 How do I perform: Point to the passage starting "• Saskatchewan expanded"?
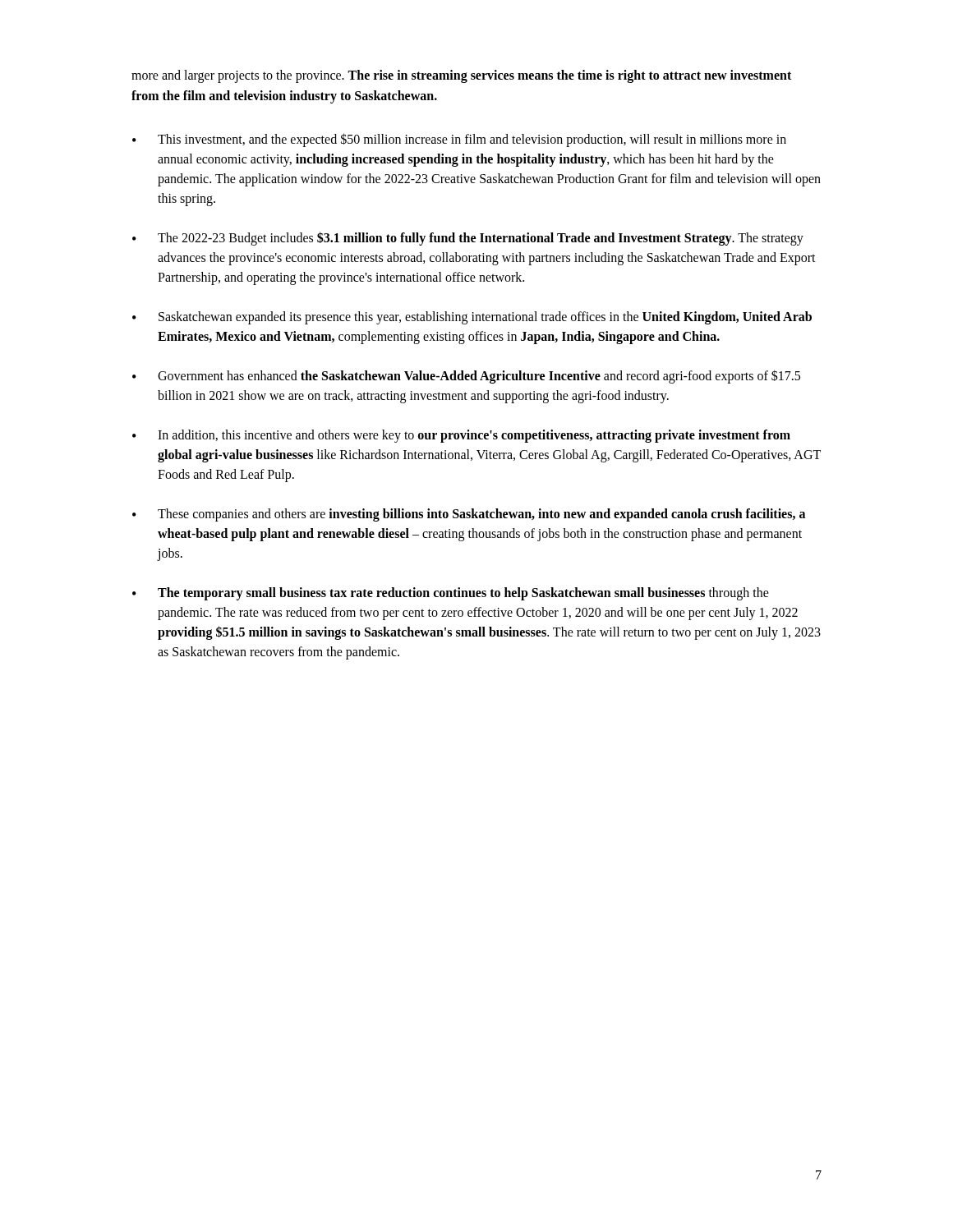[x=476, y=327]
